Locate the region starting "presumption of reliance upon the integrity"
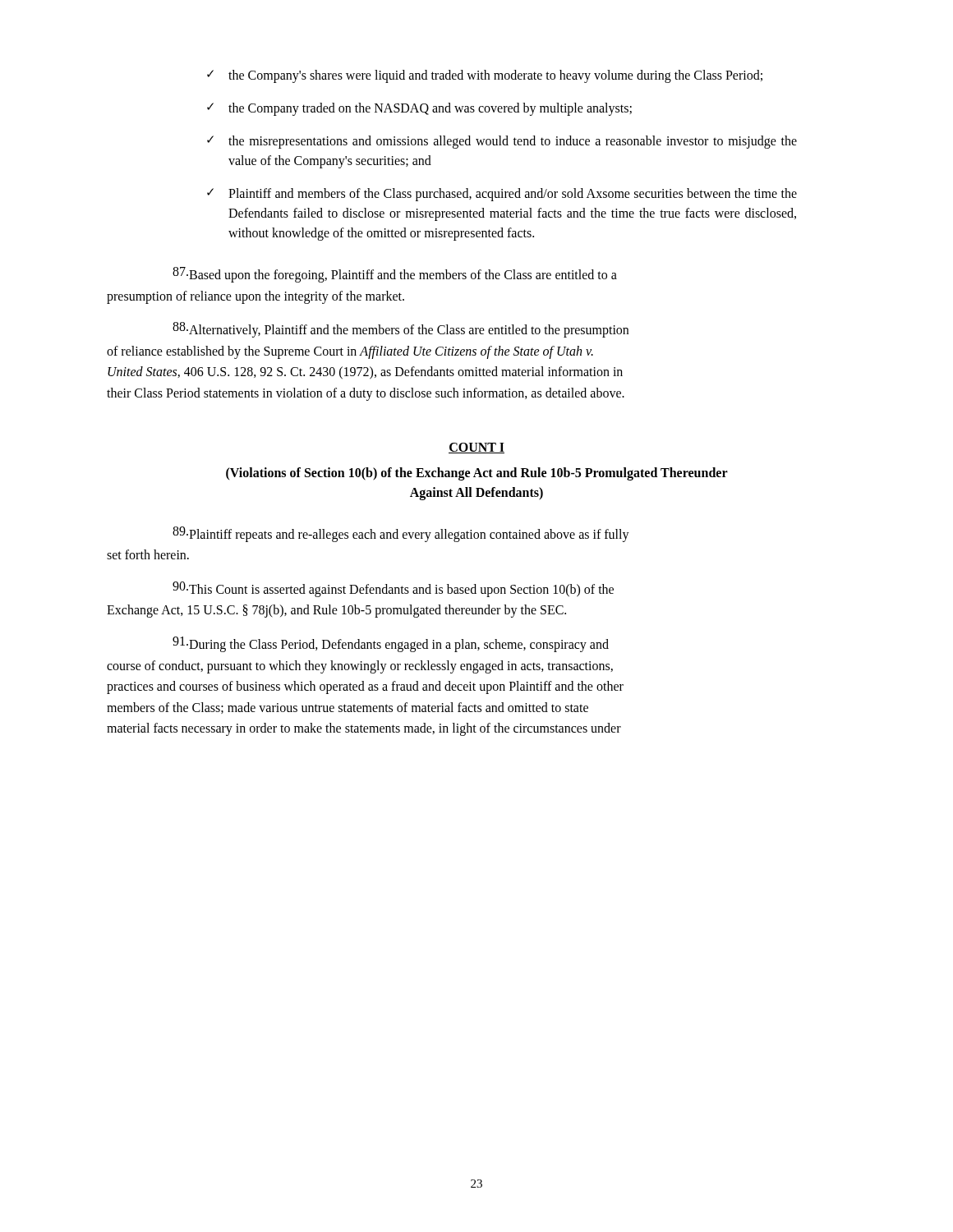Image resolution: width=953 pixels, height=1232 pixels. tap(256, 296)
